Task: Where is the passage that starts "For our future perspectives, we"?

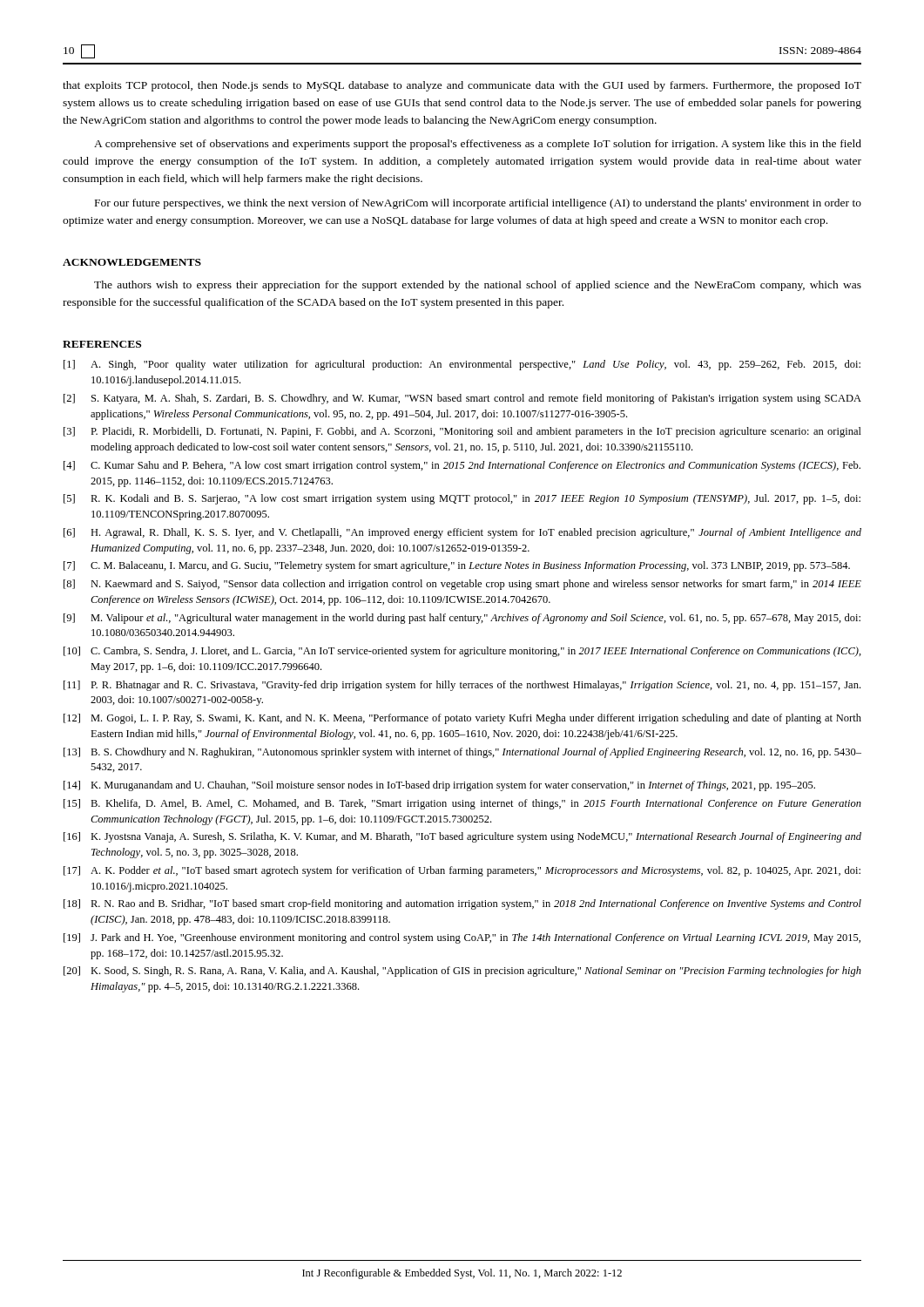Action: coord(462,212)
